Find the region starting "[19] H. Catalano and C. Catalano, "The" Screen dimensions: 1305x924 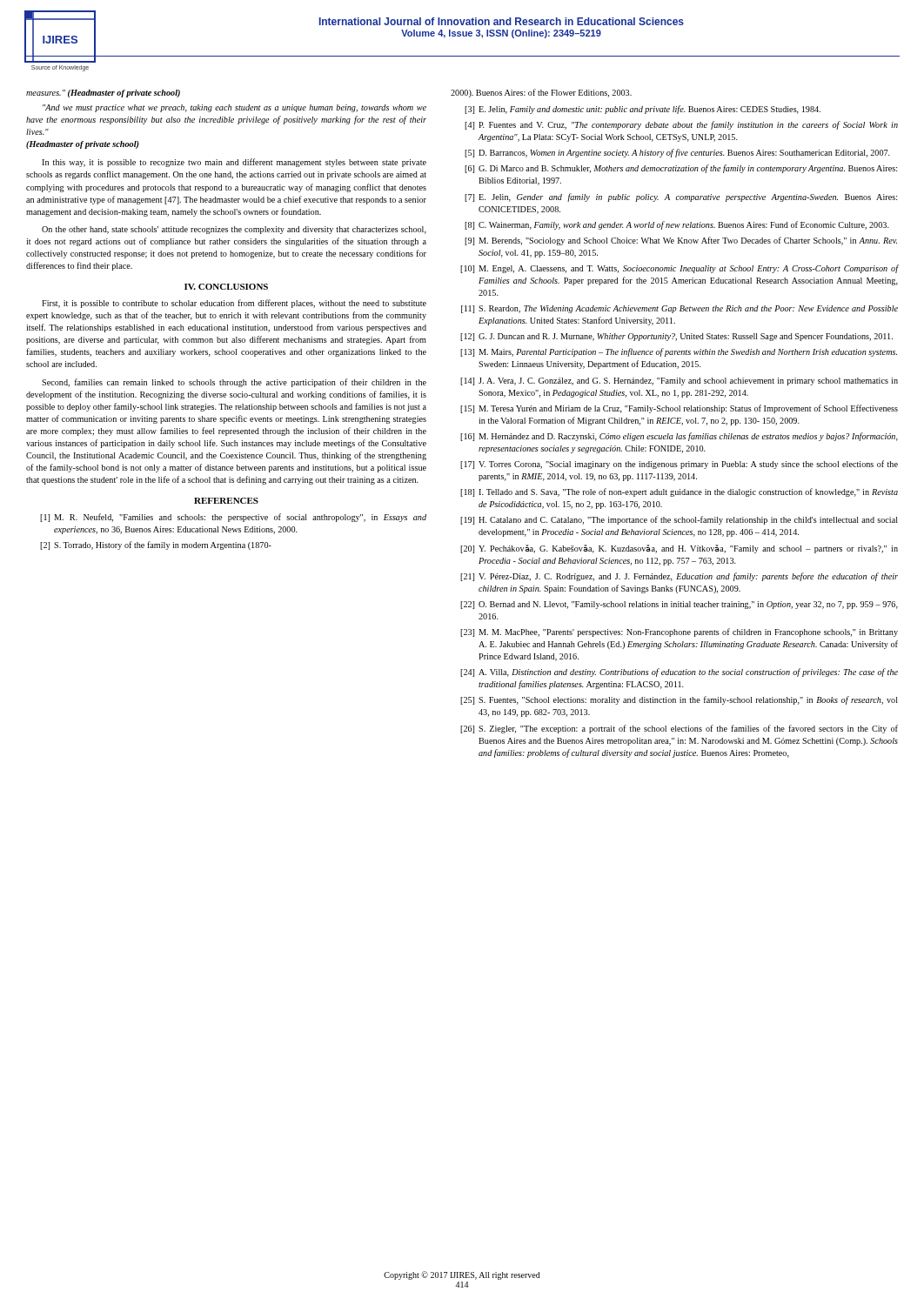[674, 527]
